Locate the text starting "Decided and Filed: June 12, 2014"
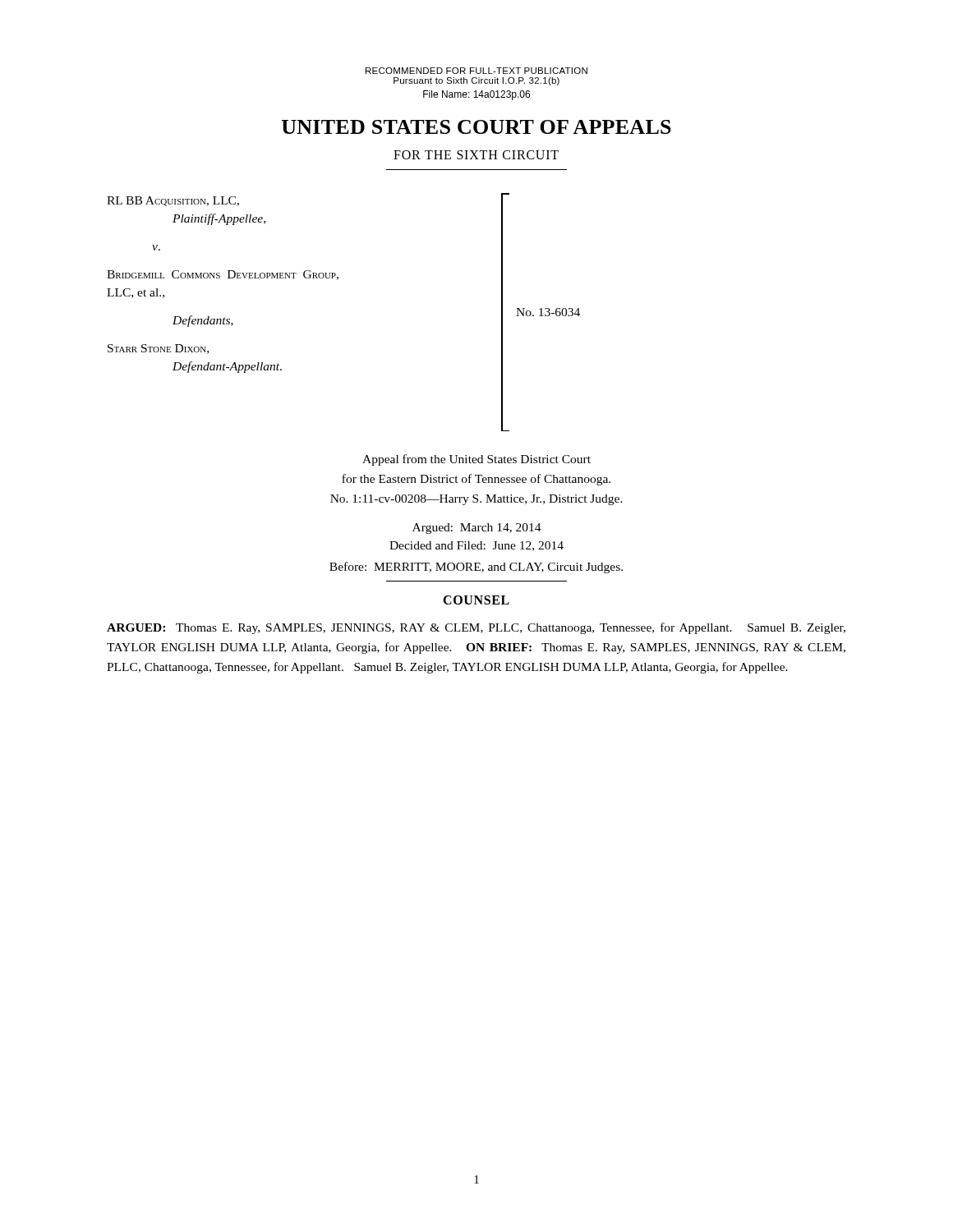This screenshot has height=1232, width=953. (x=476, y=545)
